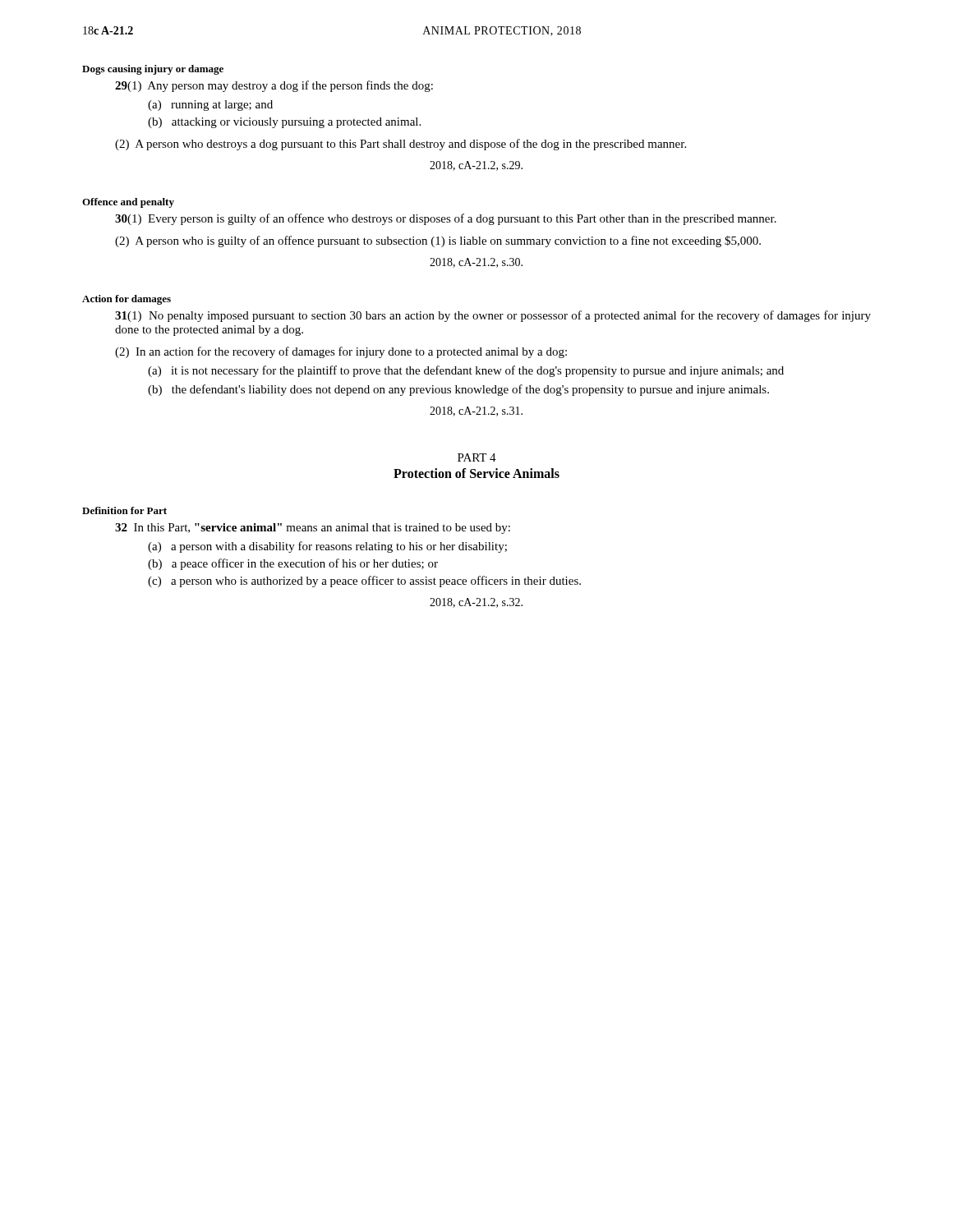Point to the element starting "Offence and penalty"
Screen dimensions: 1232x953
(128, 202)
